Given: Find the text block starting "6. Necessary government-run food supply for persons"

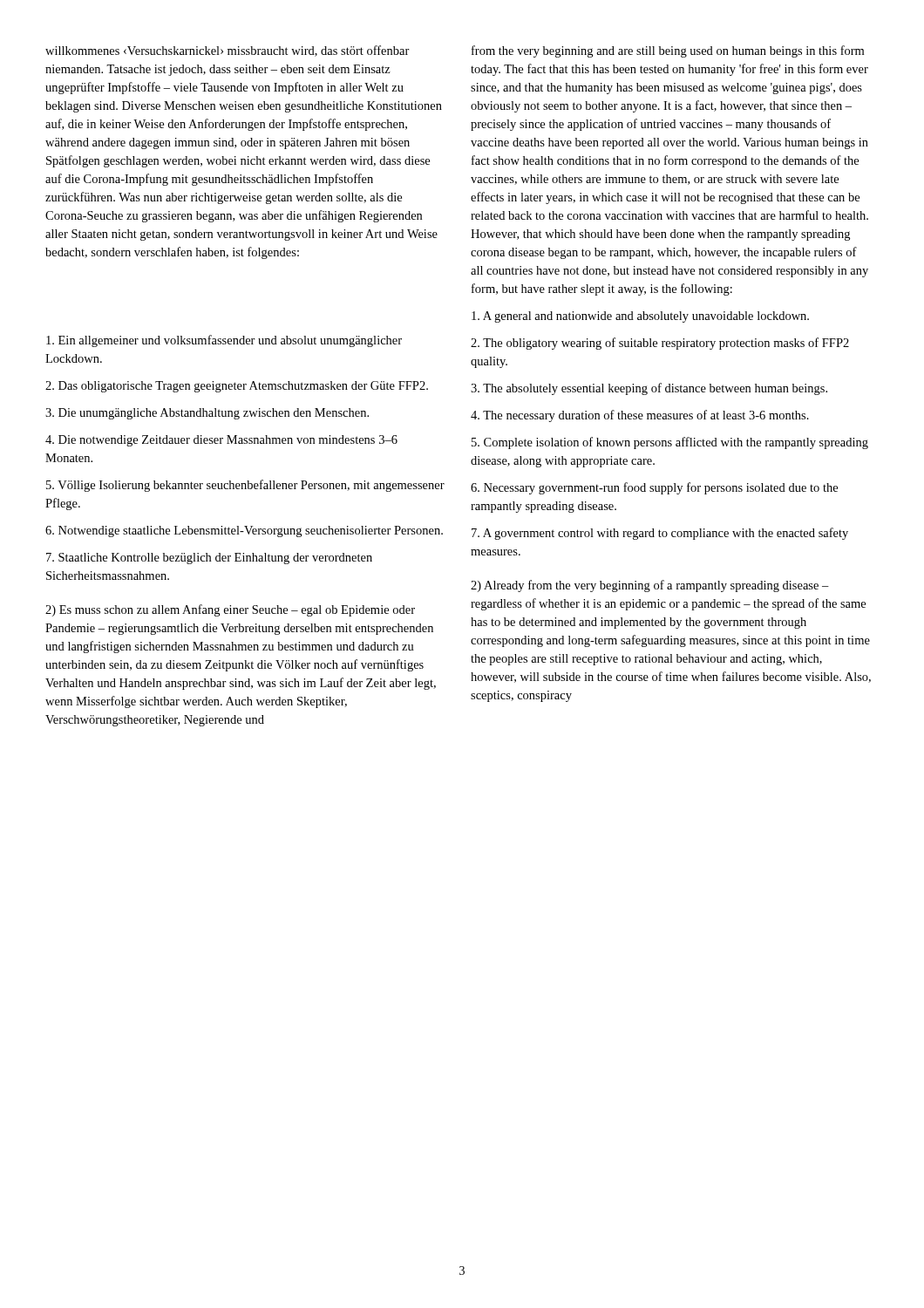Looking at the screenshot, I should tap(671, 497).
